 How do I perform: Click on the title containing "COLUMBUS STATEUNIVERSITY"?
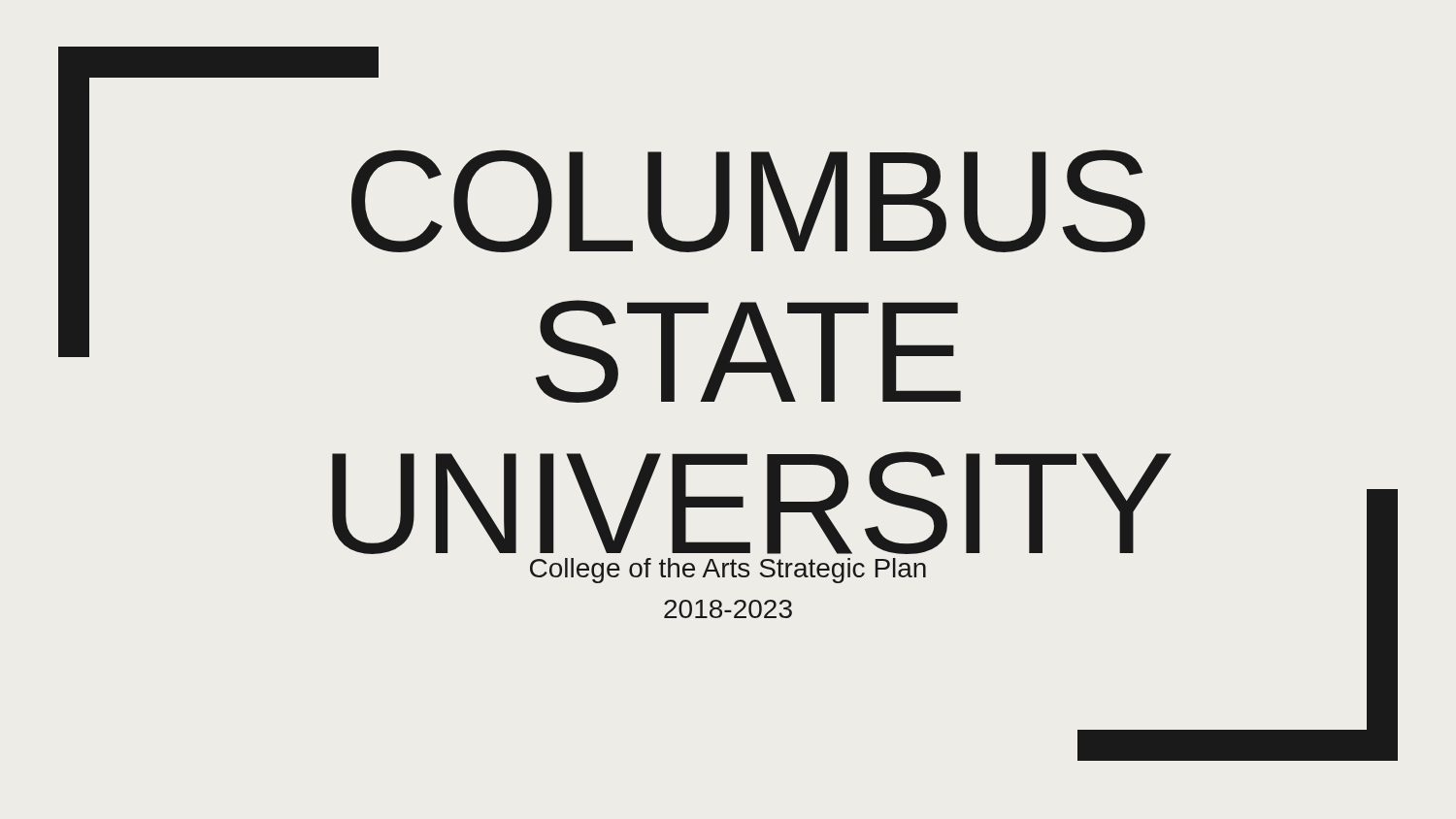(747, 352)
